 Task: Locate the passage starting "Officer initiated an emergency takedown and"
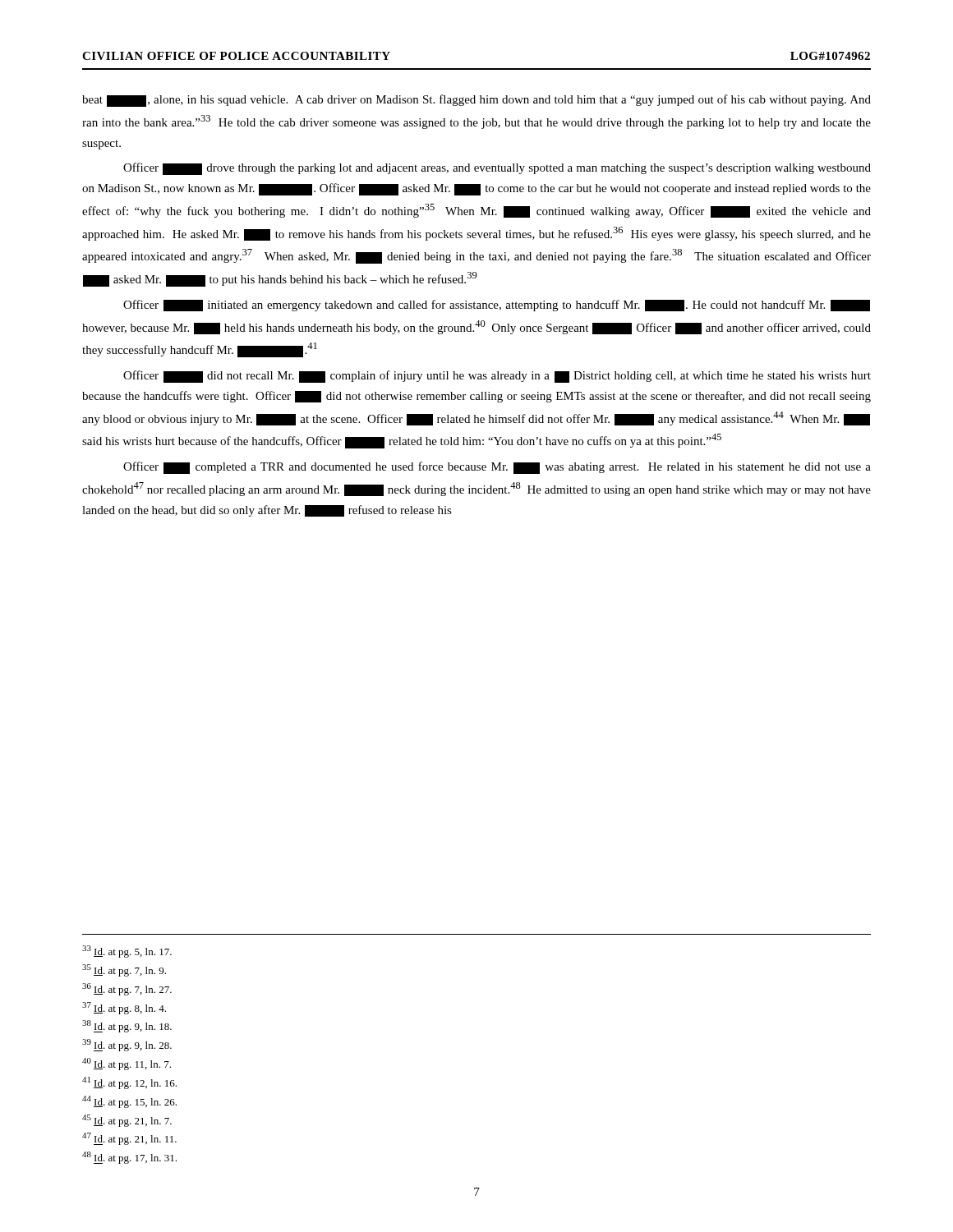[x=476, y=328]
